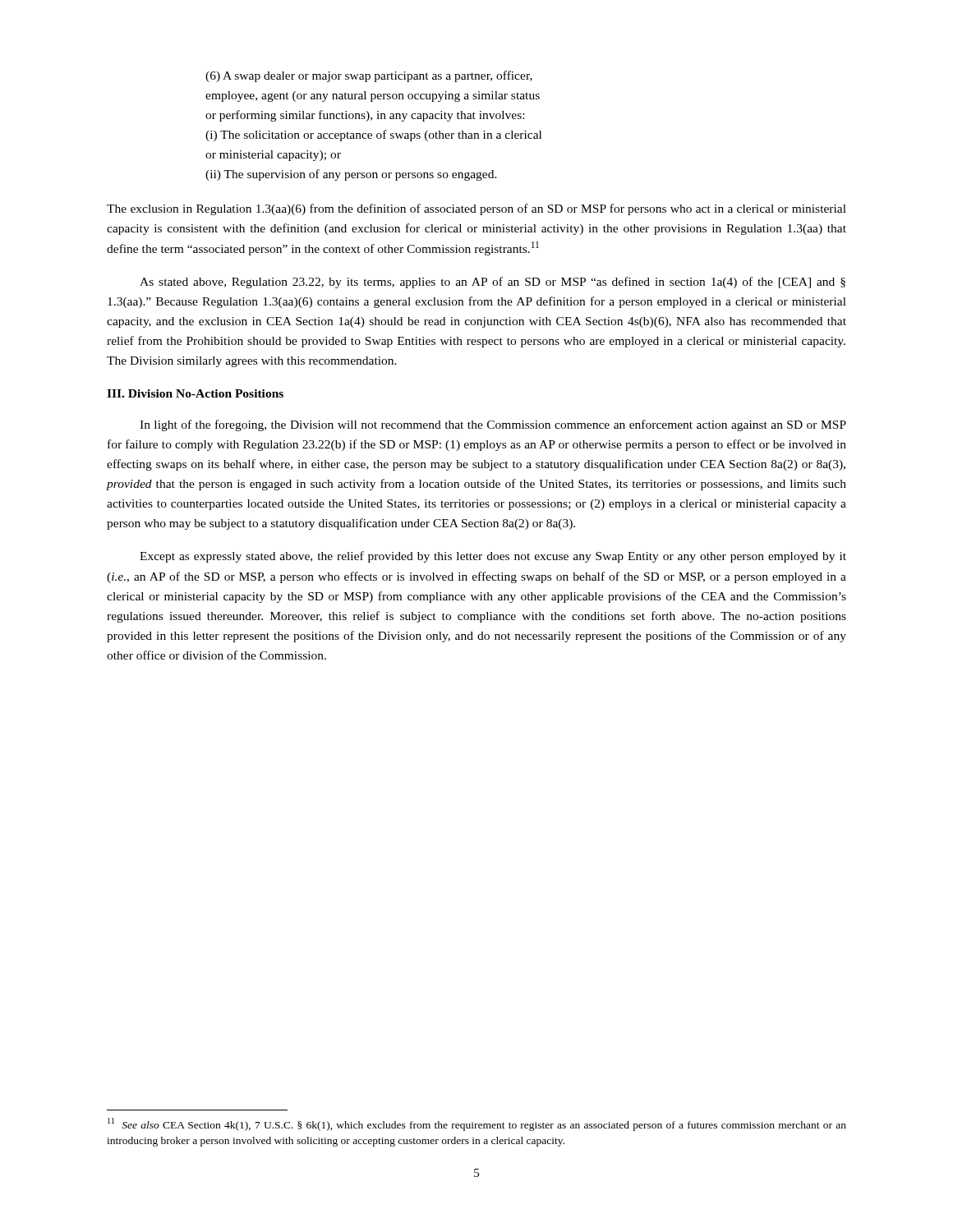Locate the list item containing "(6) A swap dealer or"
This screenshot has height=1232, width=953.
click(x=374, y=124)
